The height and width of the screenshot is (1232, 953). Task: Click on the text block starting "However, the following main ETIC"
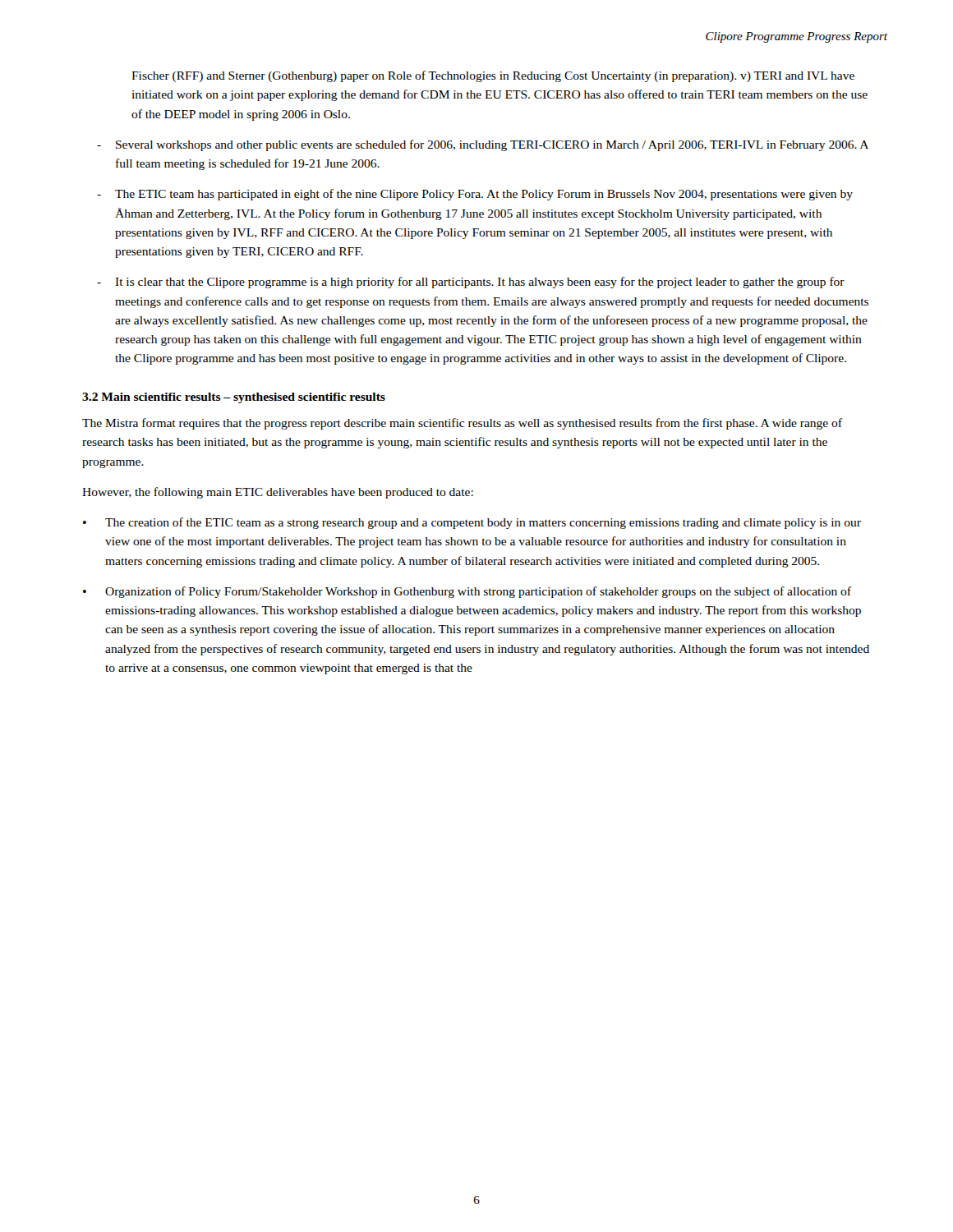click(278, 492)
